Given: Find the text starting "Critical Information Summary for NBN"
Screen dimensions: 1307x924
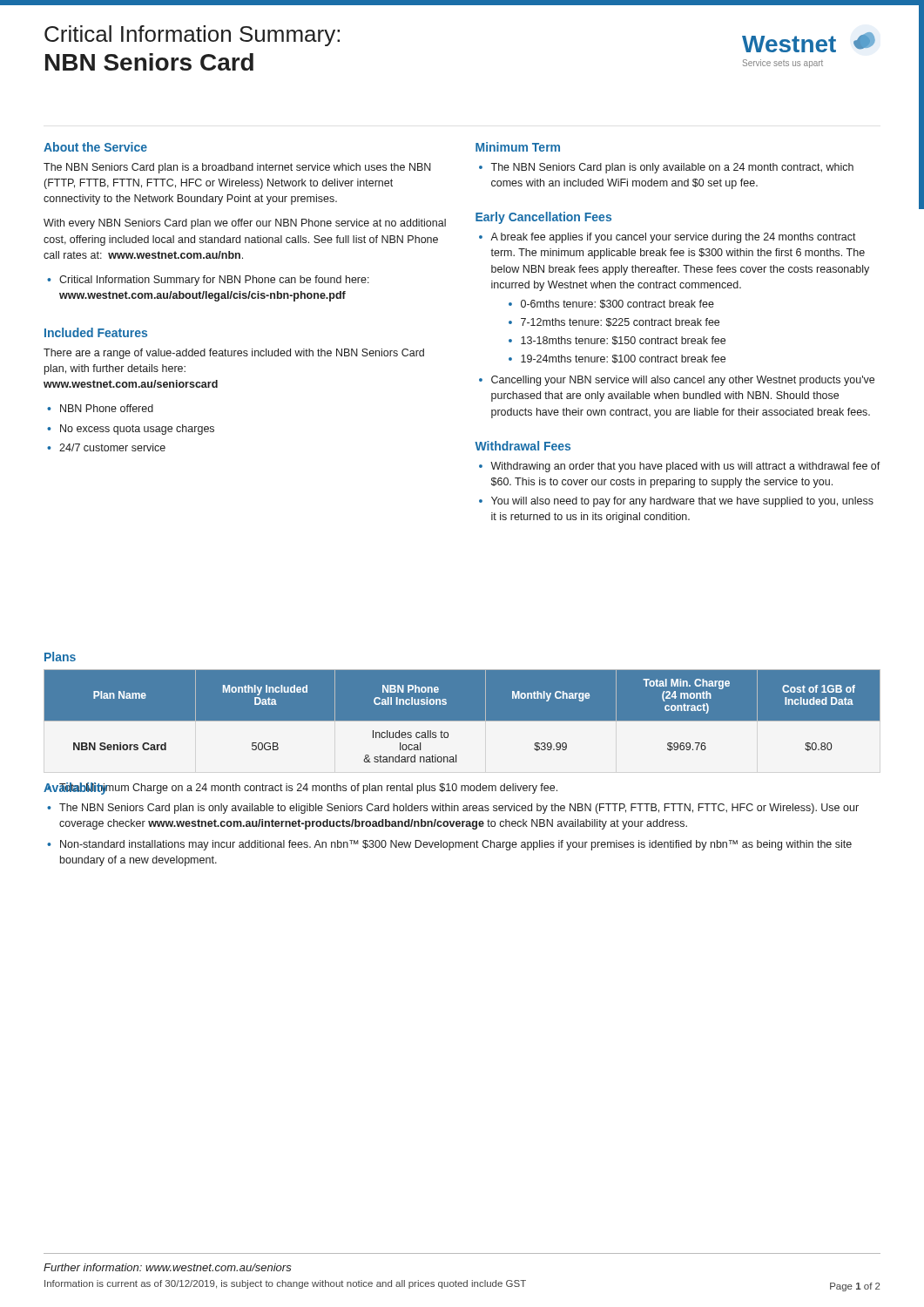Looking at the screenshot, I should click(x=214, y=287).
